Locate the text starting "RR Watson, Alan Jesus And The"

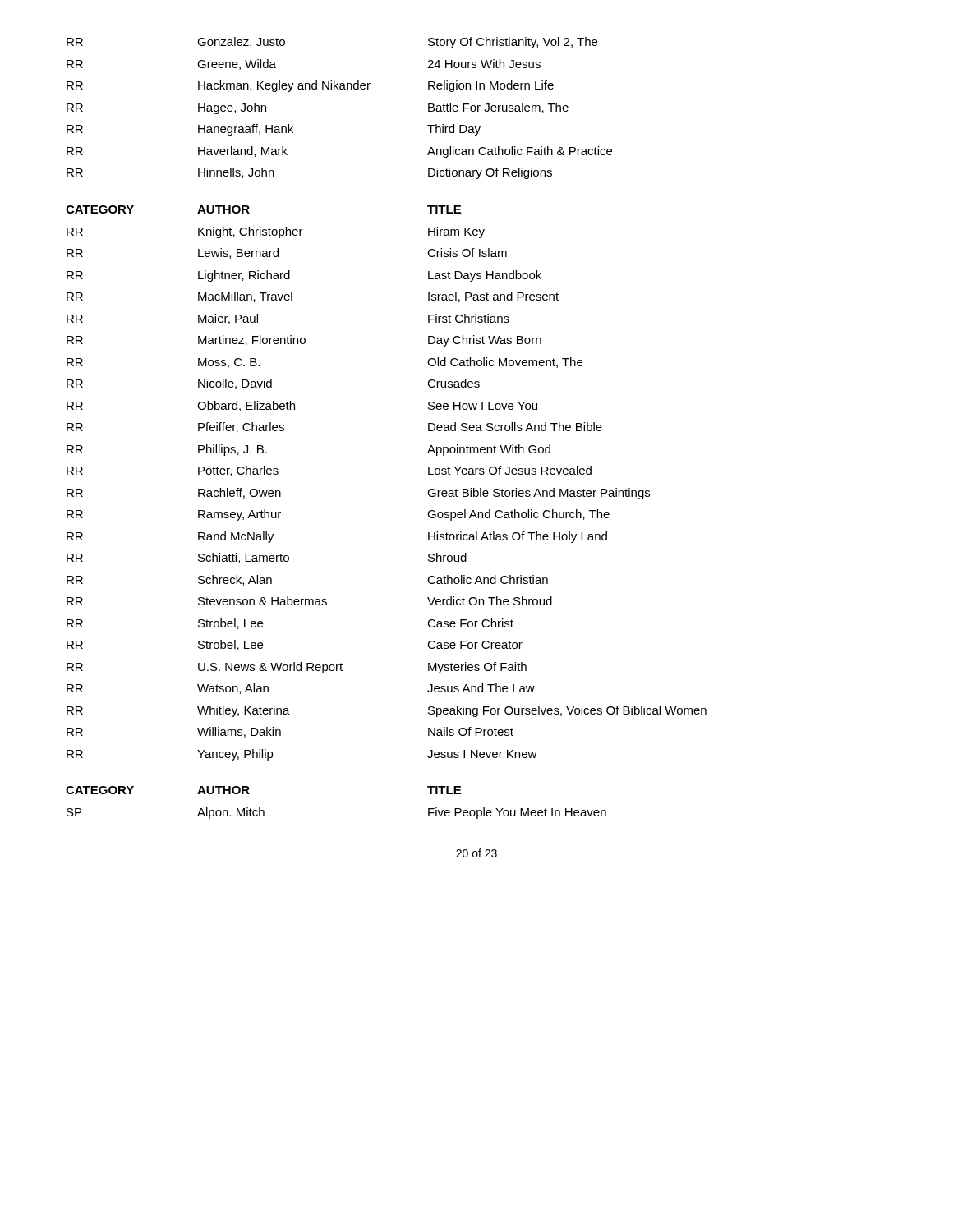[x=476, y=688]
